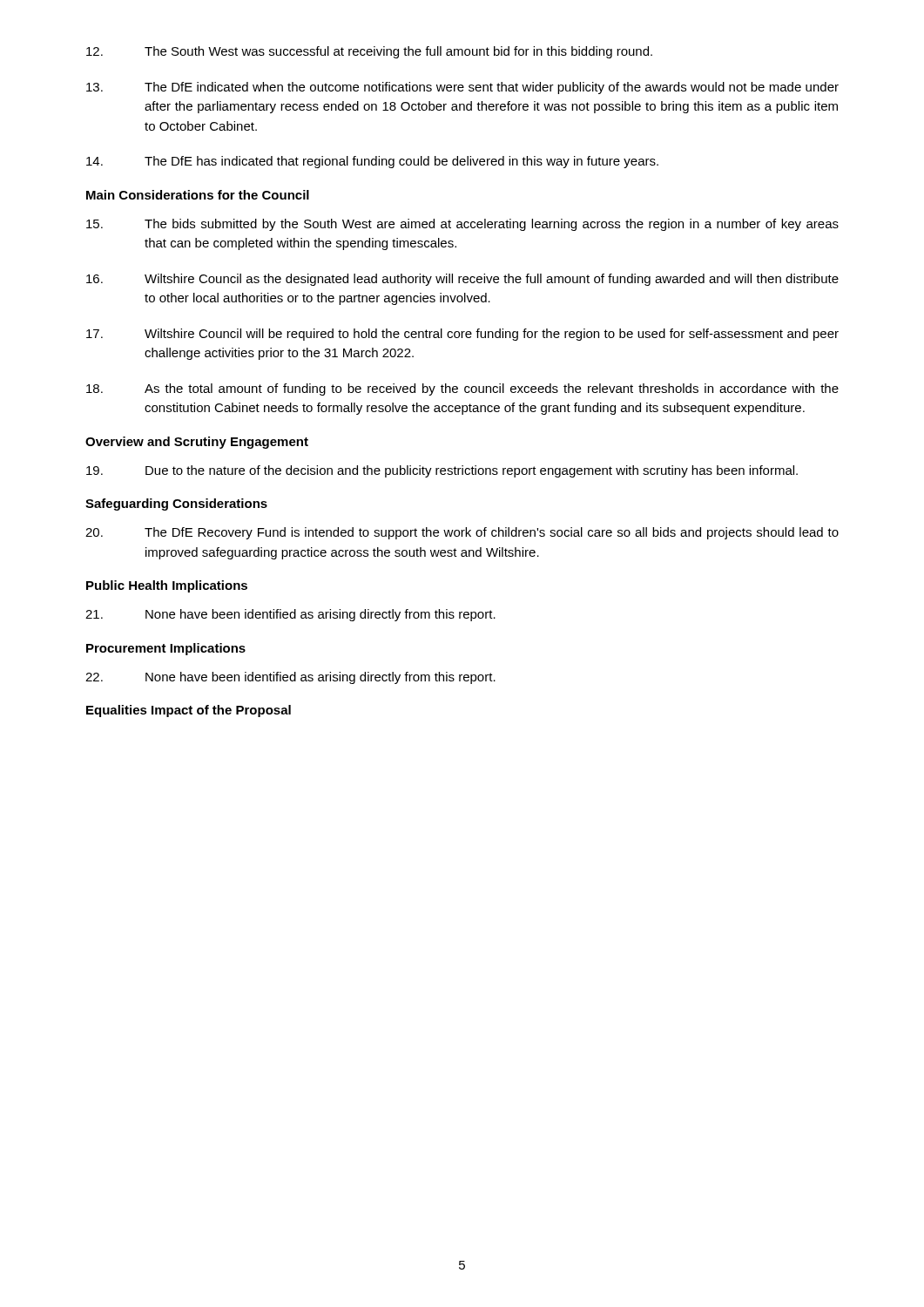Locate the list item that reads "13. The DfE indicated when the"
Viewport: 924px width, 1307px height.
tap(462, 107)
